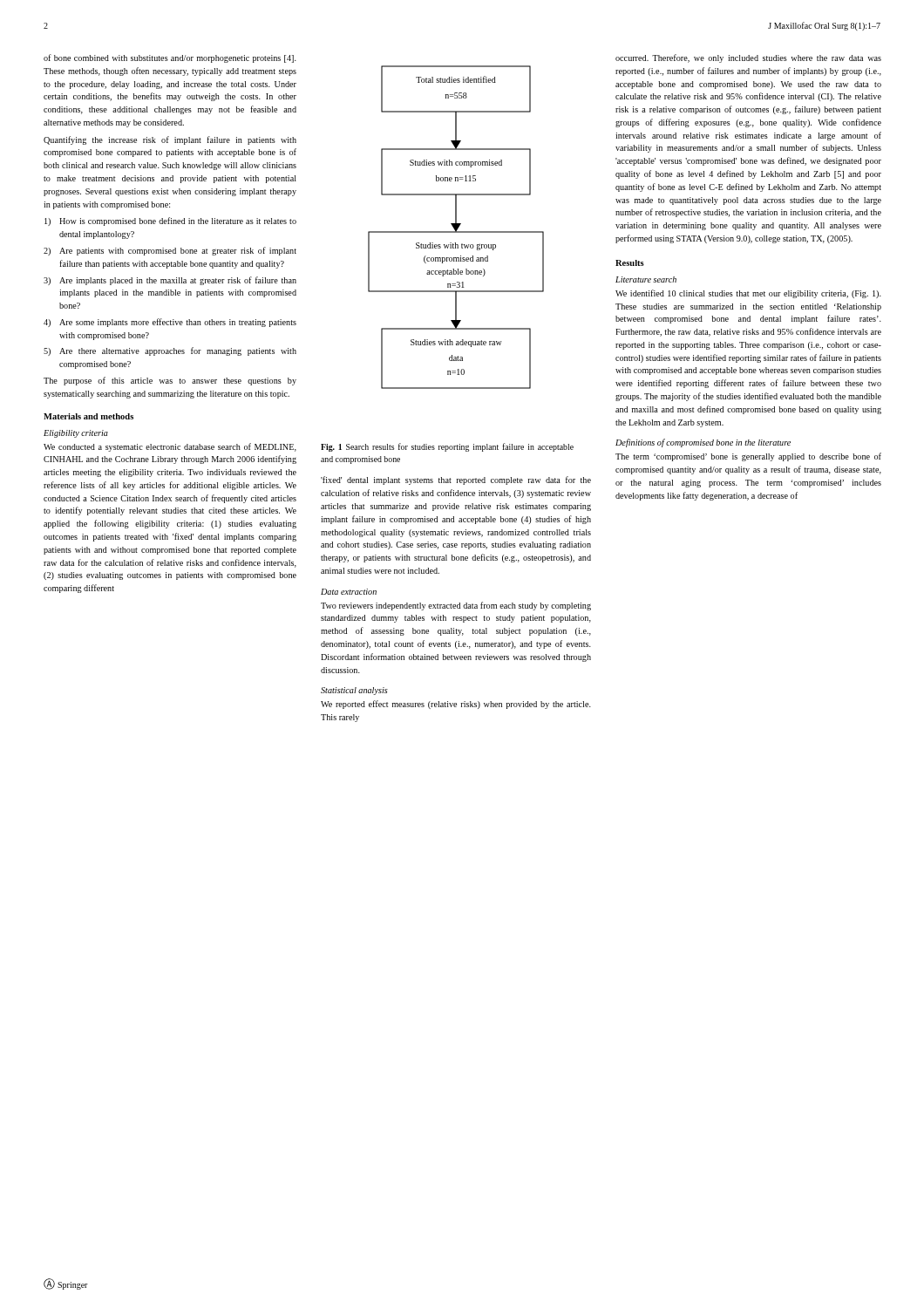Image resolution: width=924 pixels, height=1308 pixels.
Task: Find the block on this page that starts "Quantifying the increase risk of"
Action: (170, 173)
